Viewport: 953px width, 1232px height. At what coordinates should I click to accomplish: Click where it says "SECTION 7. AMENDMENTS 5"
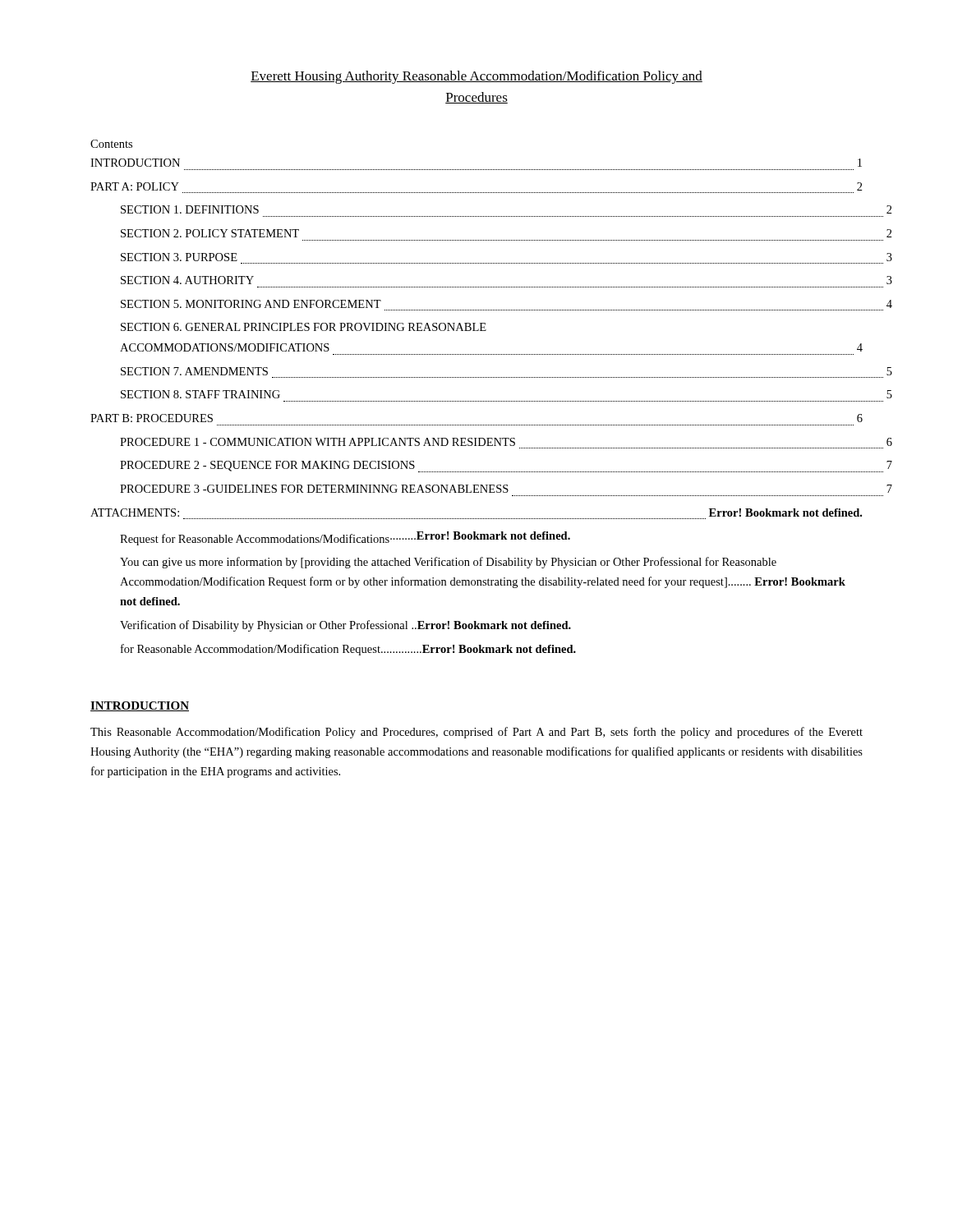point(476,371)
